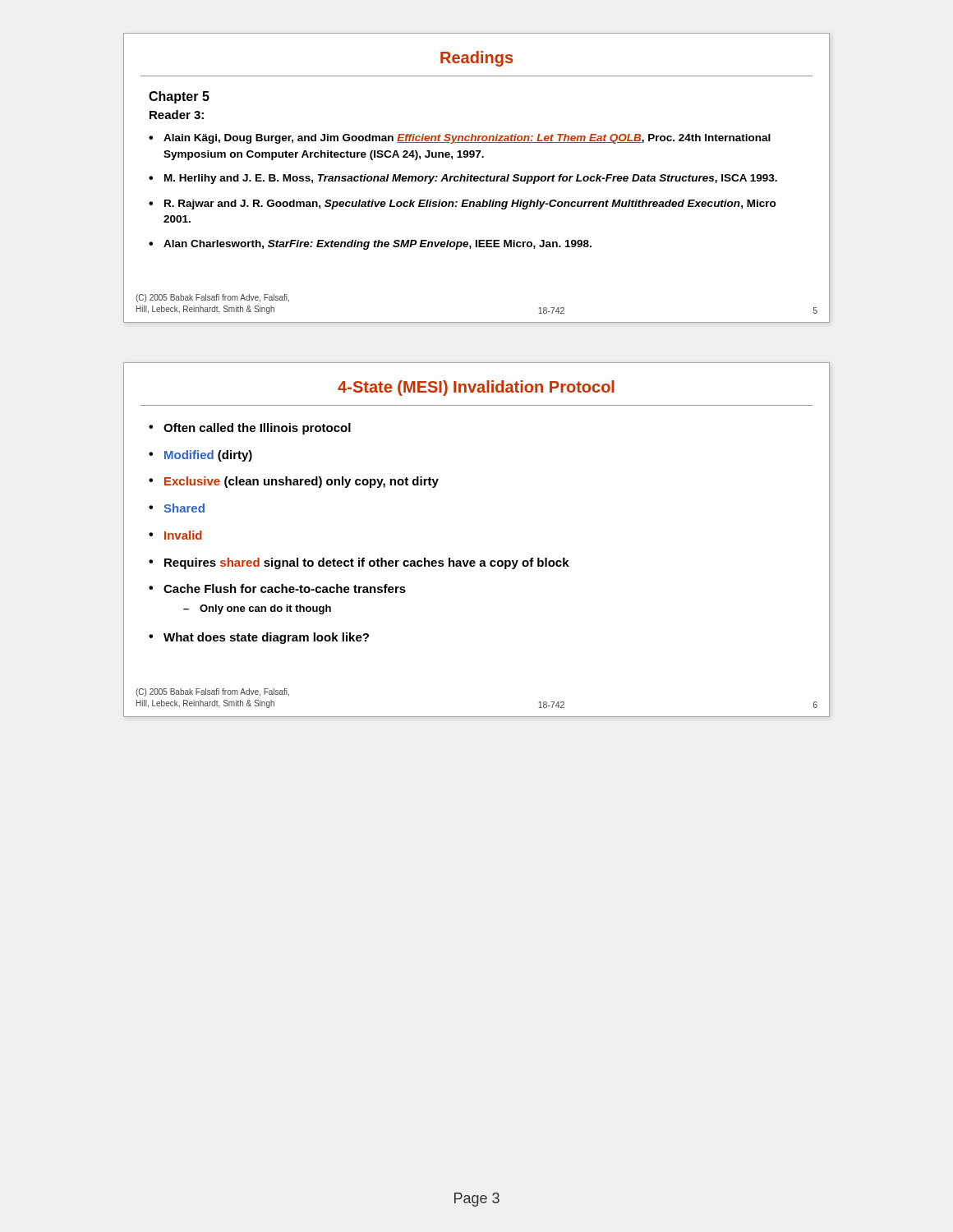Locate the text starting "• What does"
The height and width of the screenshot is (1232, 953).
[x=259, y=638]
